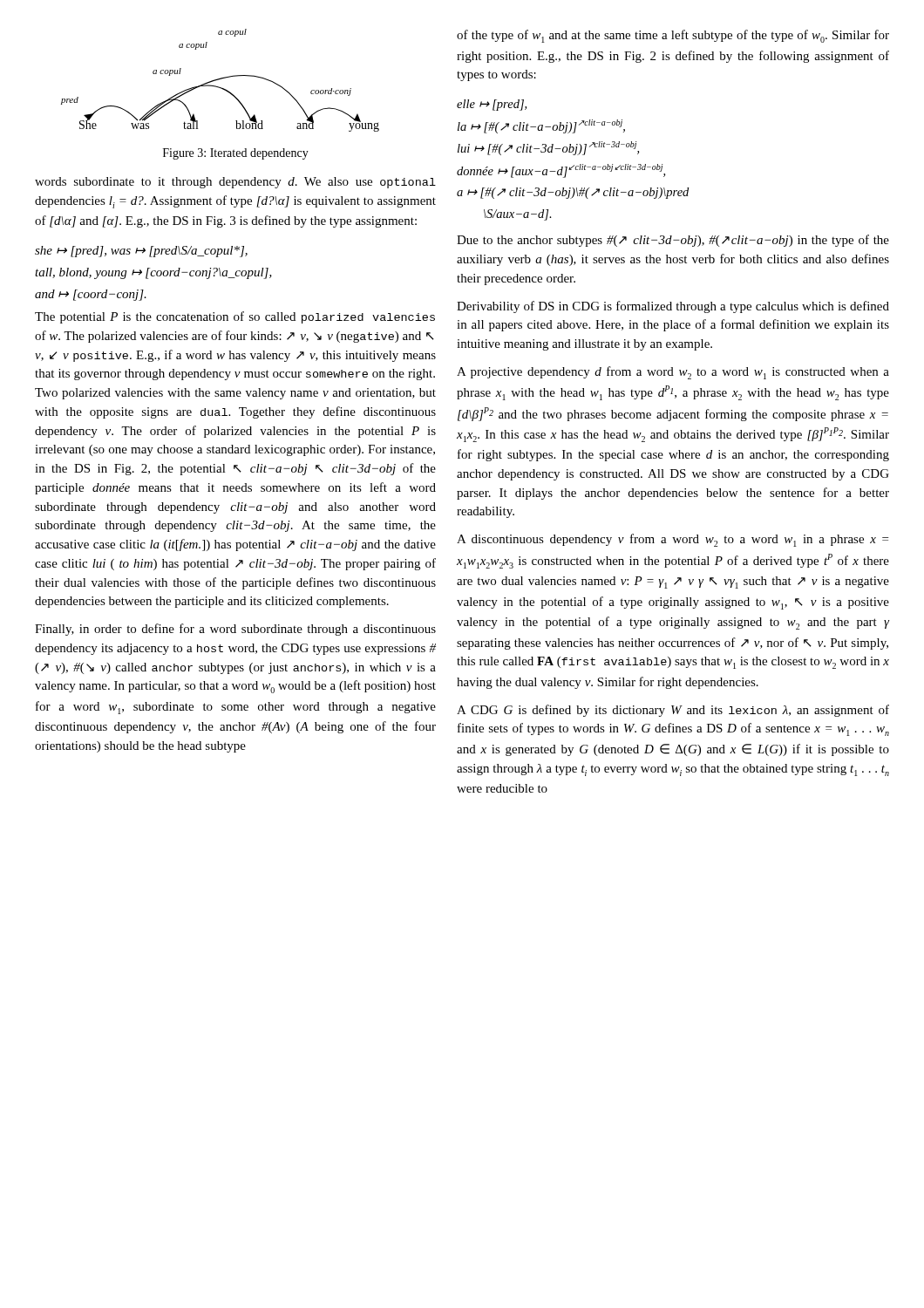Locate the element starting "Due to the"
This screenshot has height=1308, width=924.
point(673,260)
